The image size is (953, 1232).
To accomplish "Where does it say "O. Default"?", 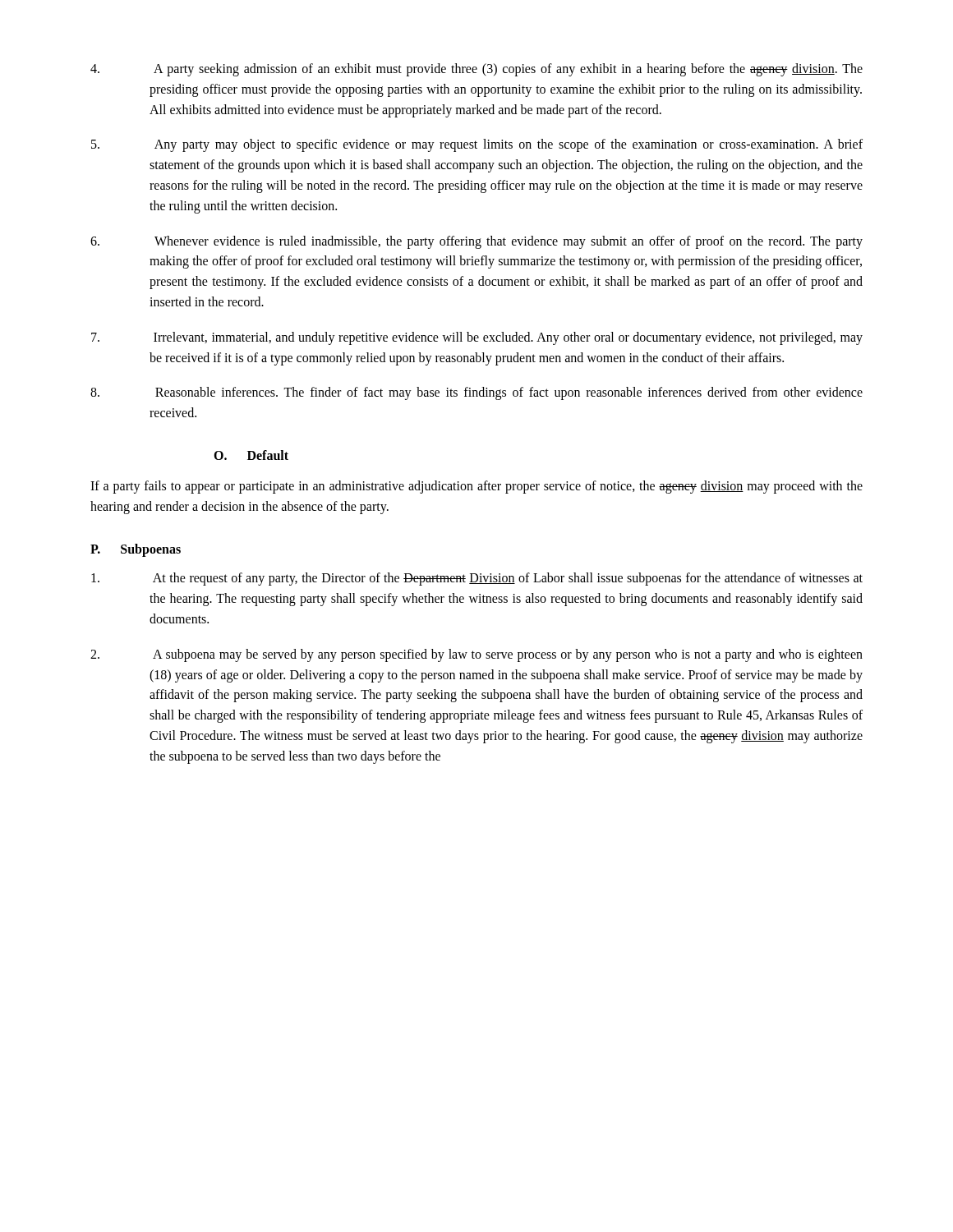I will pyautogui.click(x=251, y=455).
